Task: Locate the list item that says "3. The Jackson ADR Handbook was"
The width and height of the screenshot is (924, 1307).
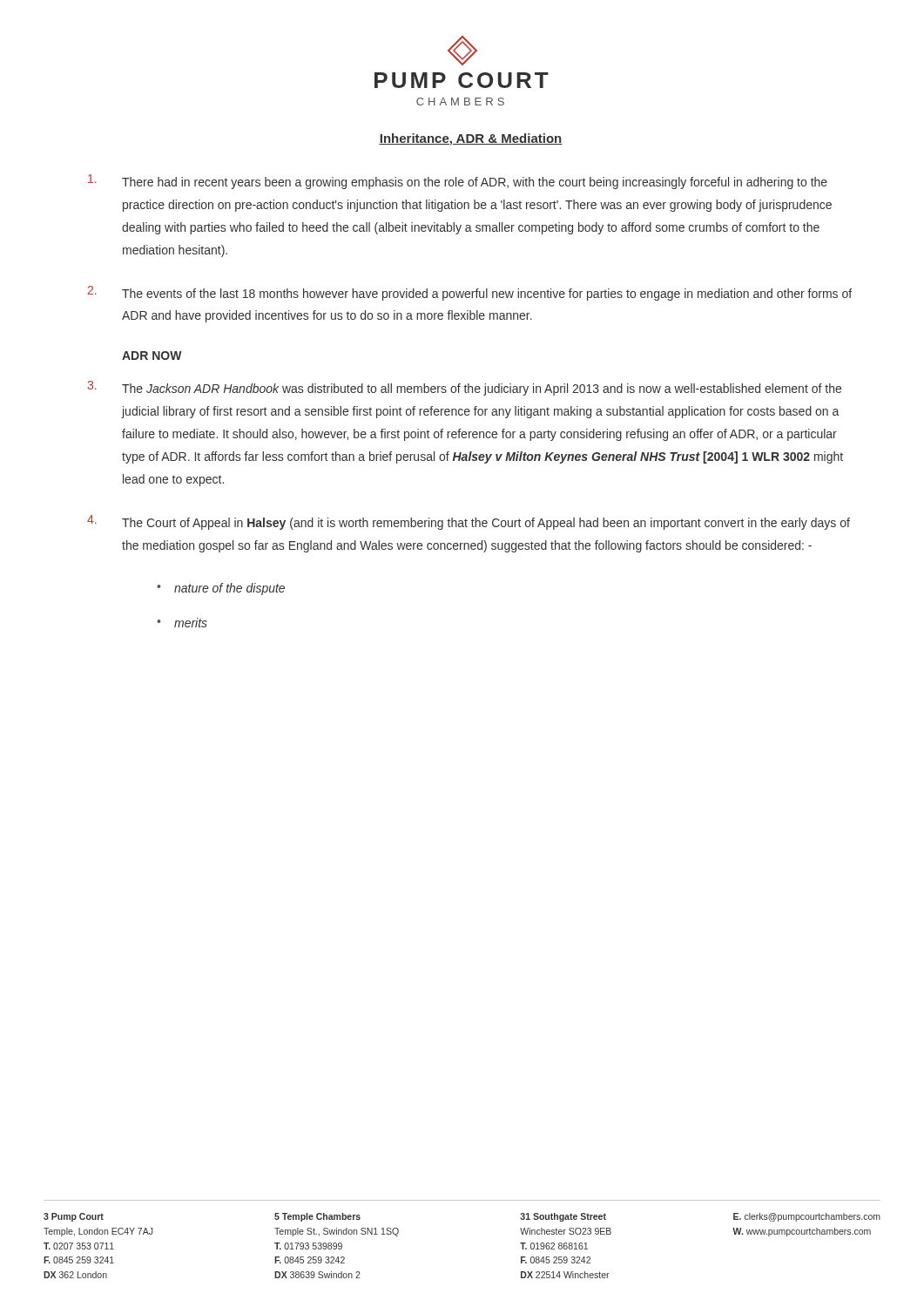Action: [471, 435]
